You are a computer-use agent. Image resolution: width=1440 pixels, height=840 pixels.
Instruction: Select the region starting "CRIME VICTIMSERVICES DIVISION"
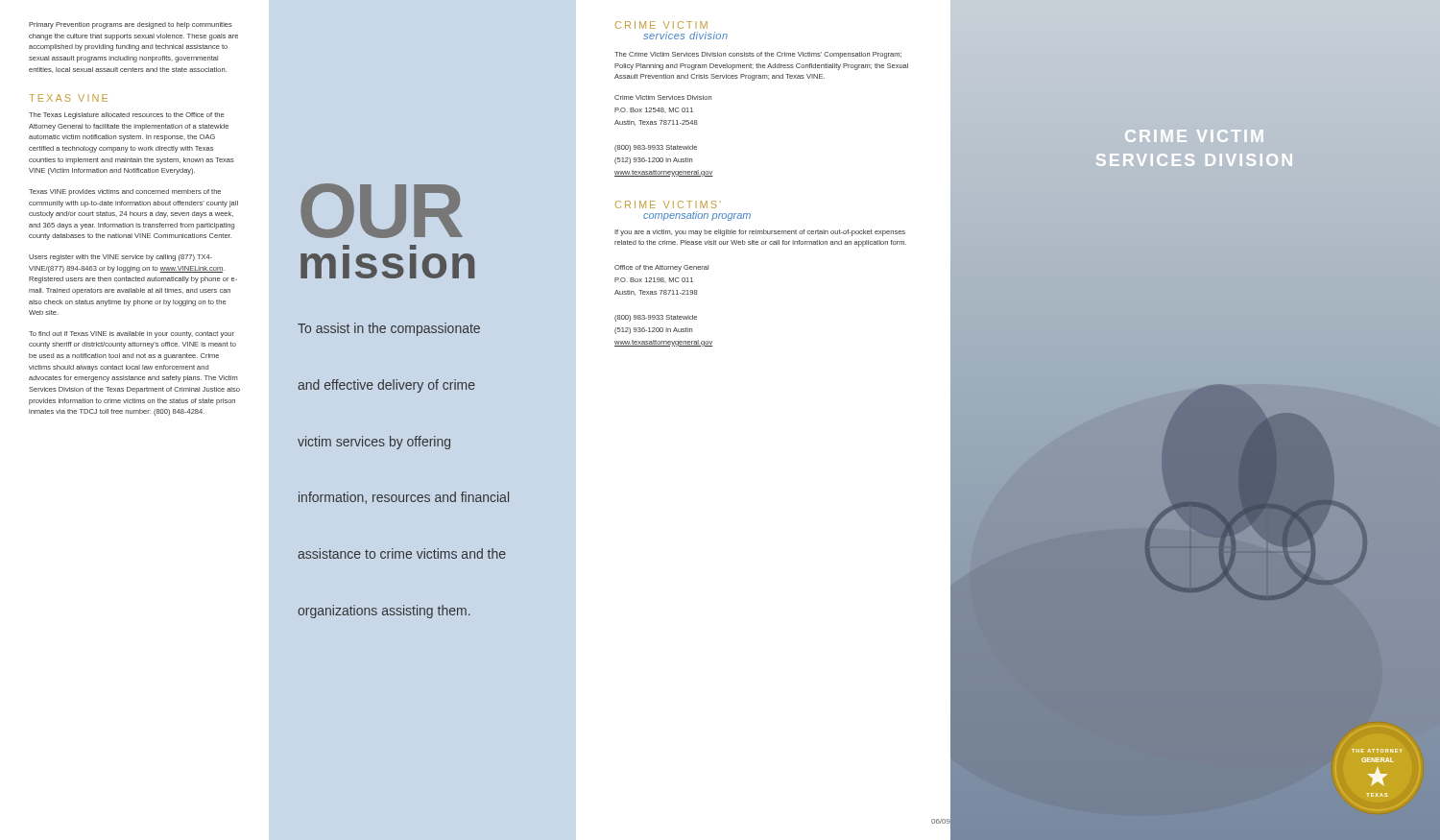(1195, 148)
